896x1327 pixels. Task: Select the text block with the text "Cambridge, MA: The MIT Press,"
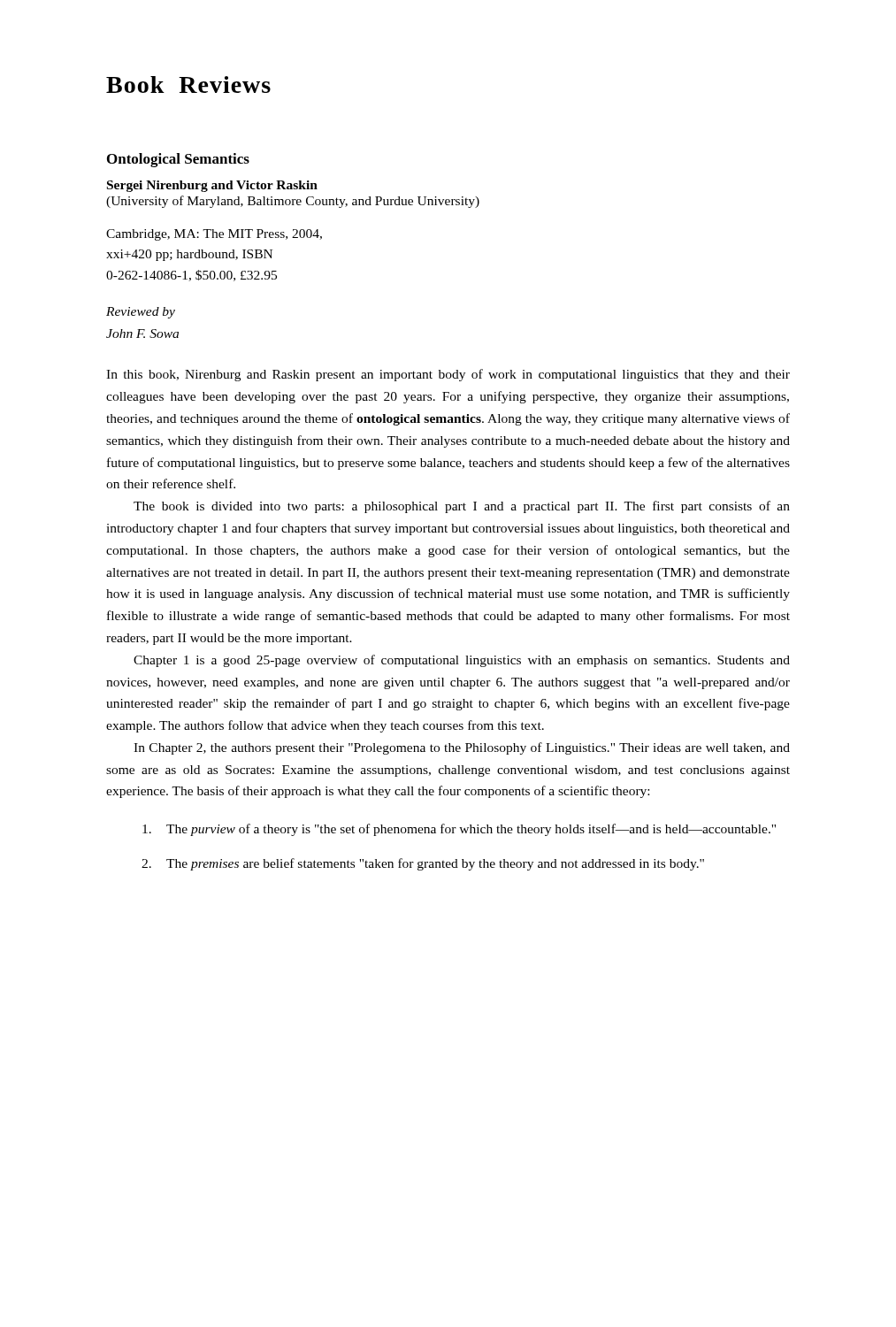tap(214, 254)
